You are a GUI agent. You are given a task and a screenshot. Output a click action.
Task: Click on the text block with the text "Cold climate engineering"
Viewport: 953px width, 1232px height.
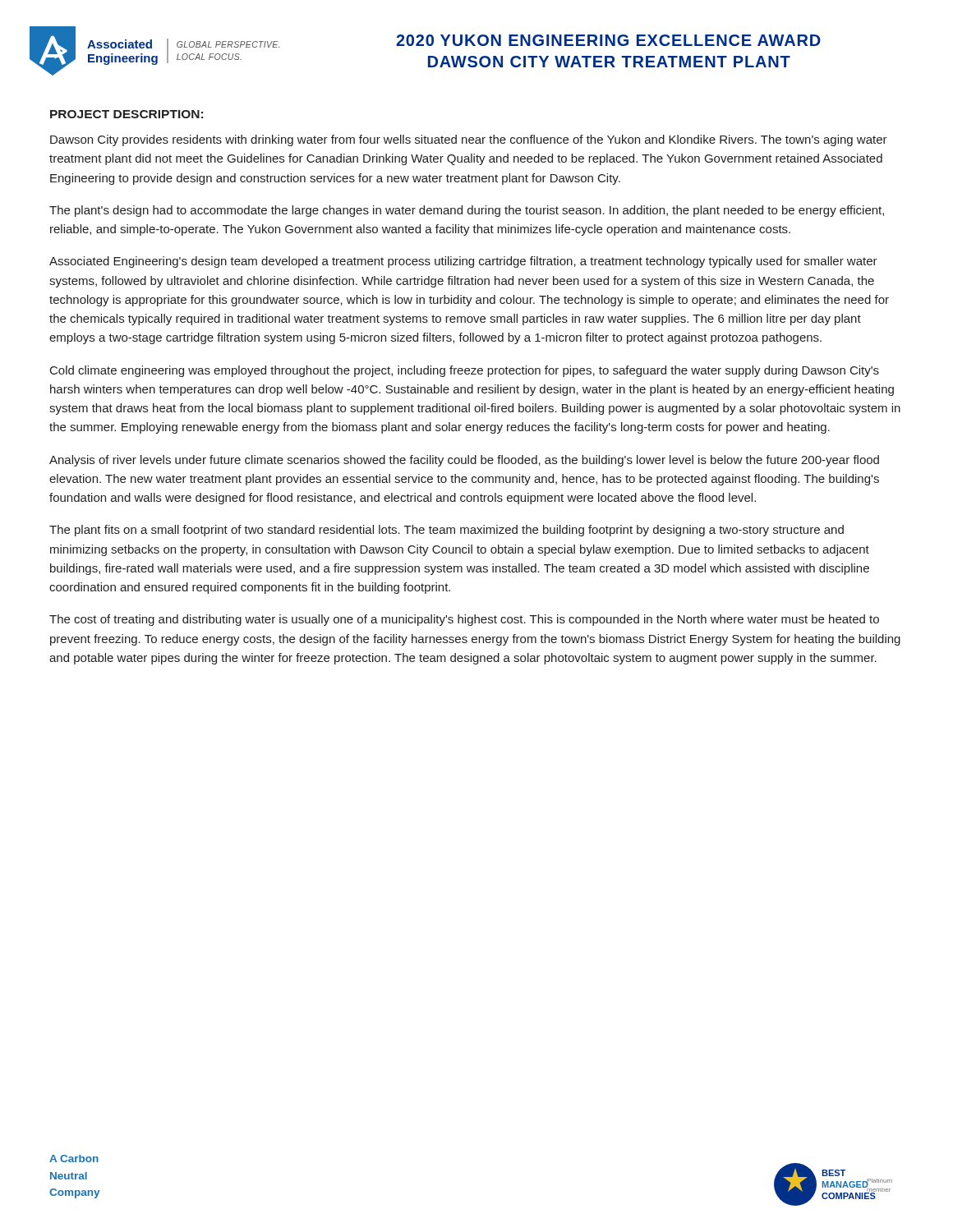(x=475, y=398)
